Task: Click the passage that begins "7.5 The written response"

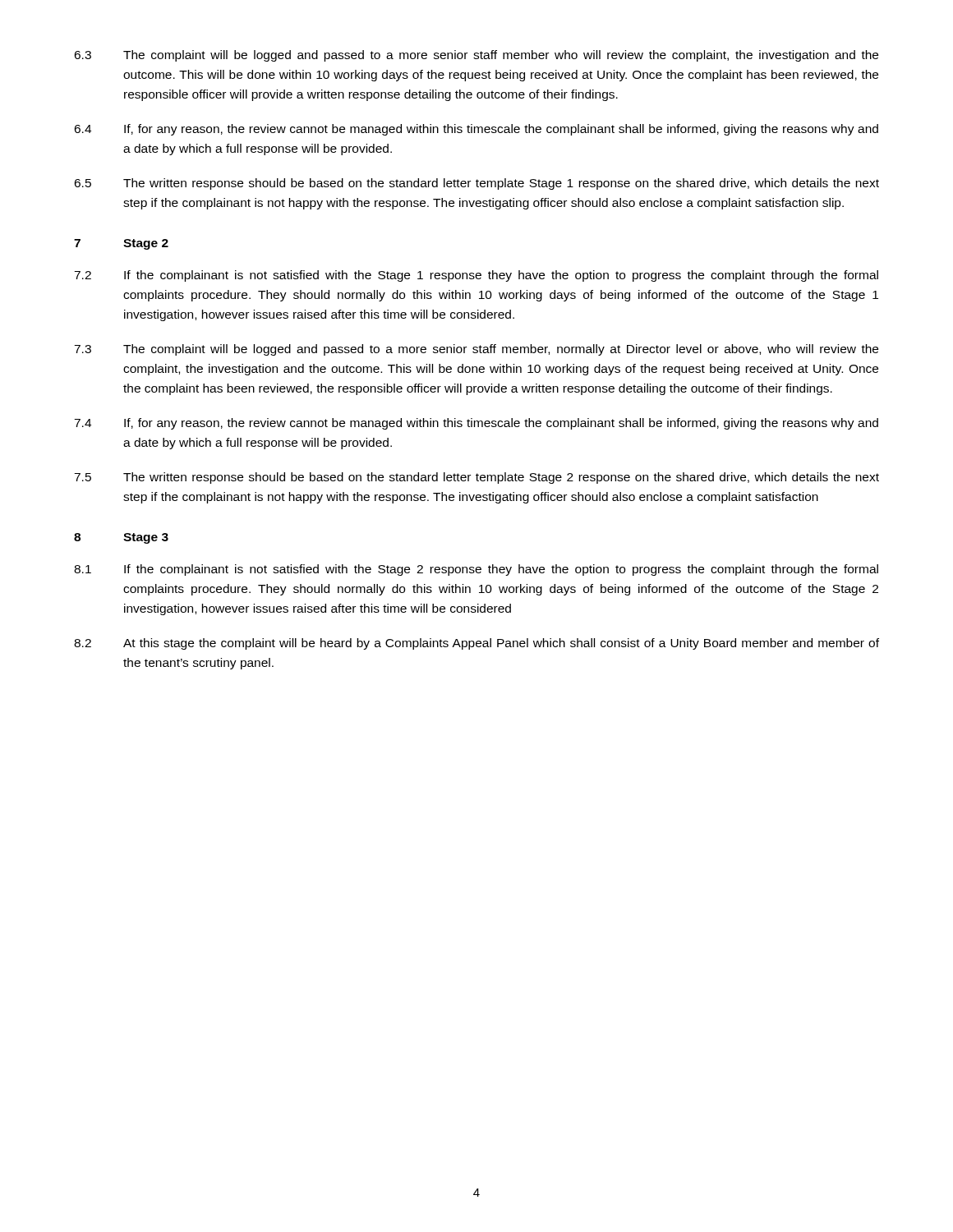Action: 476,487
